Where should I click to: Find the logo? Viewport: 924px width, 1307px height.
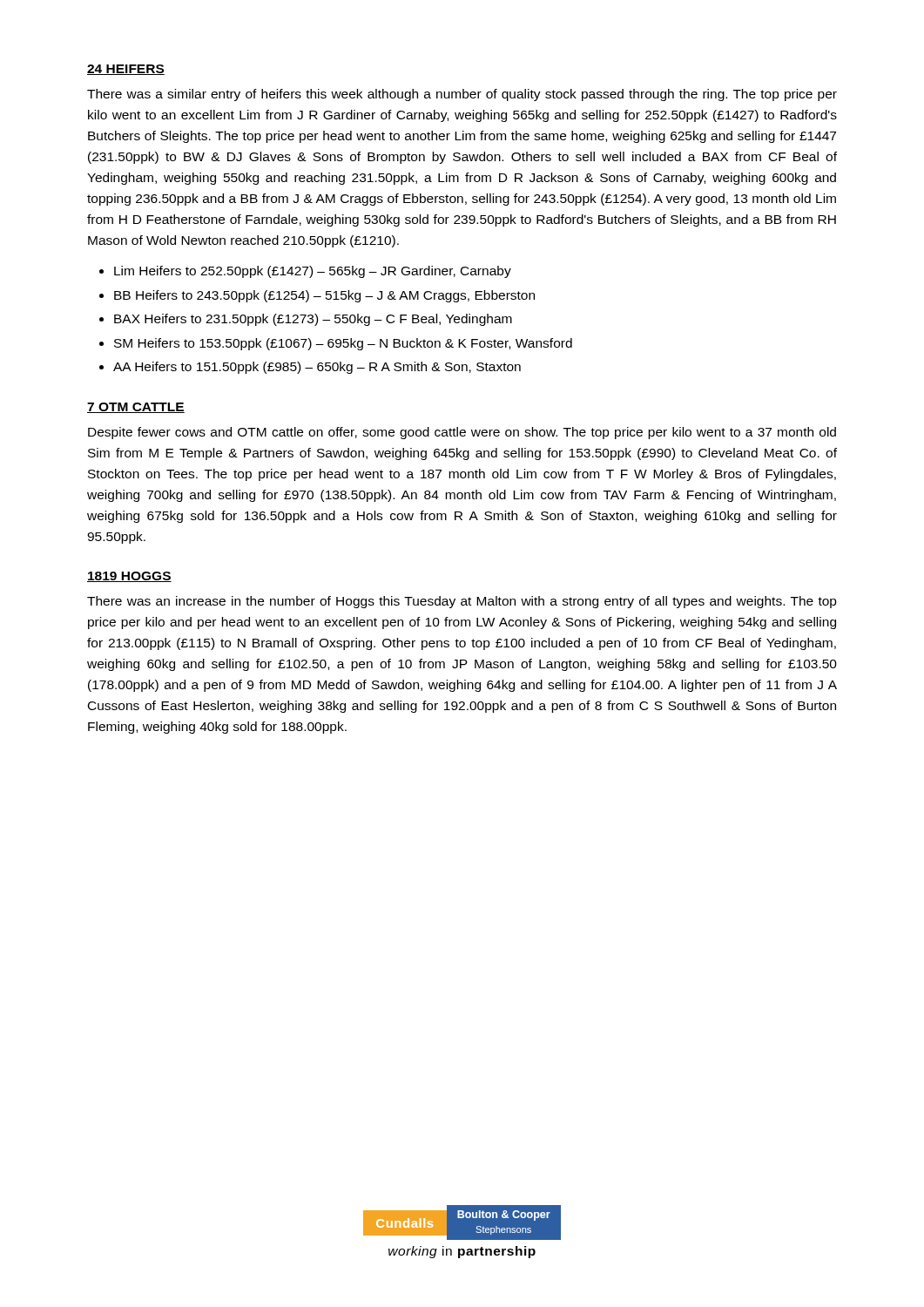[462, 1232]
